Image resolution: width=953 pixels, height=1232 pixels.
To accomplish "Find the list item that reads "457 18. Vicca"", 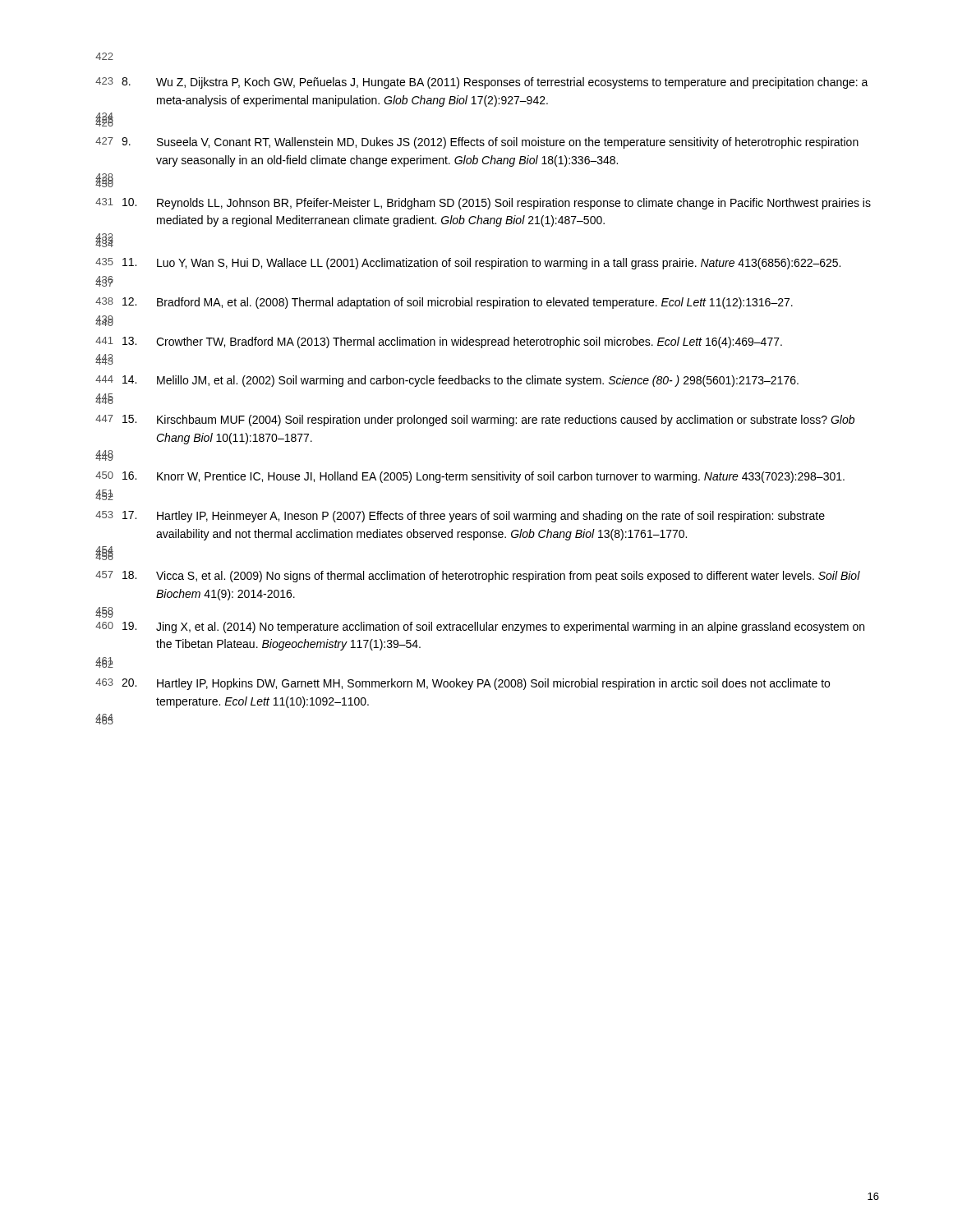I will 476,586.
